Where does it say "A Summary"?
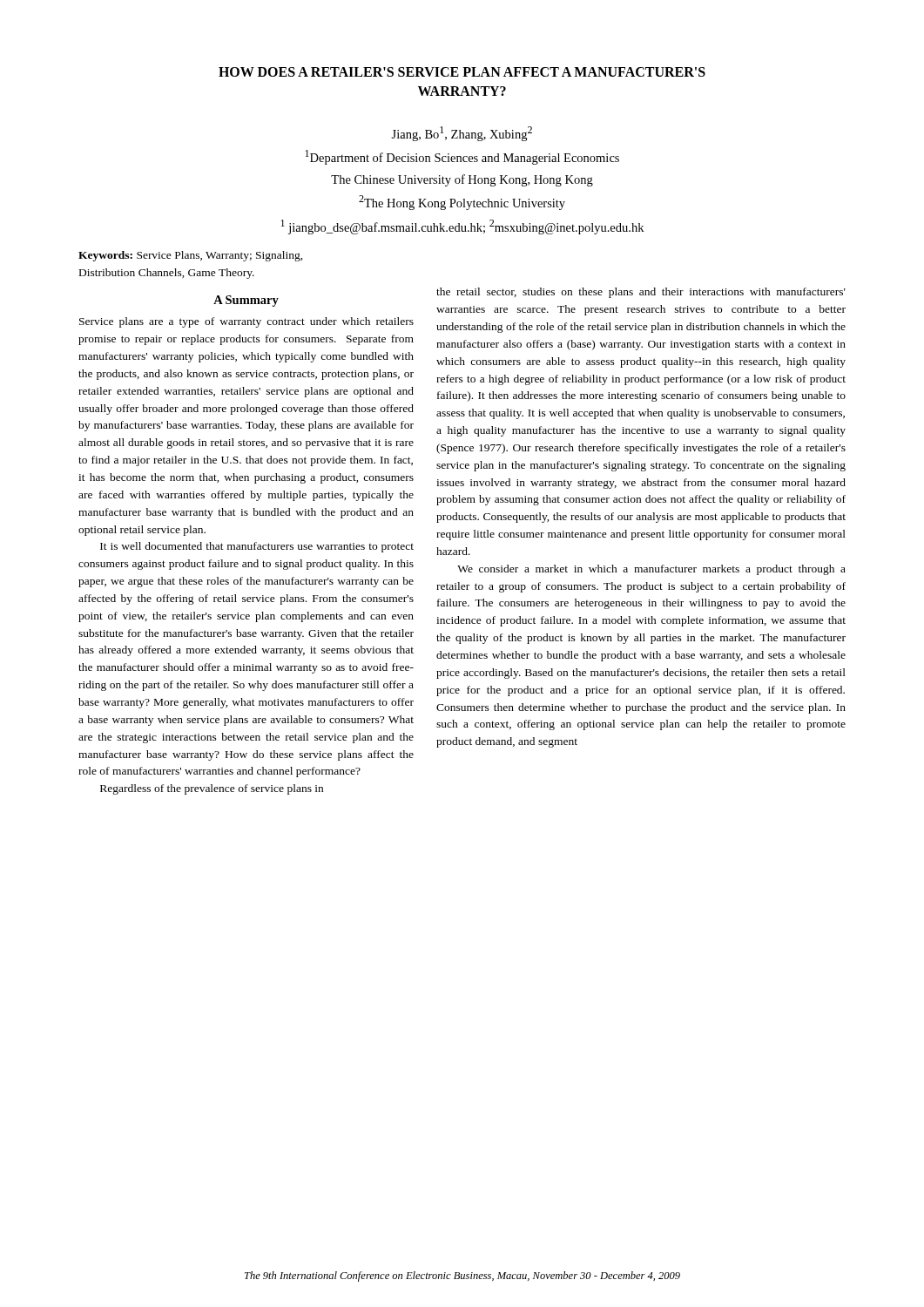Viewport: 924px width, 1307px height. (x=246, y=300)
